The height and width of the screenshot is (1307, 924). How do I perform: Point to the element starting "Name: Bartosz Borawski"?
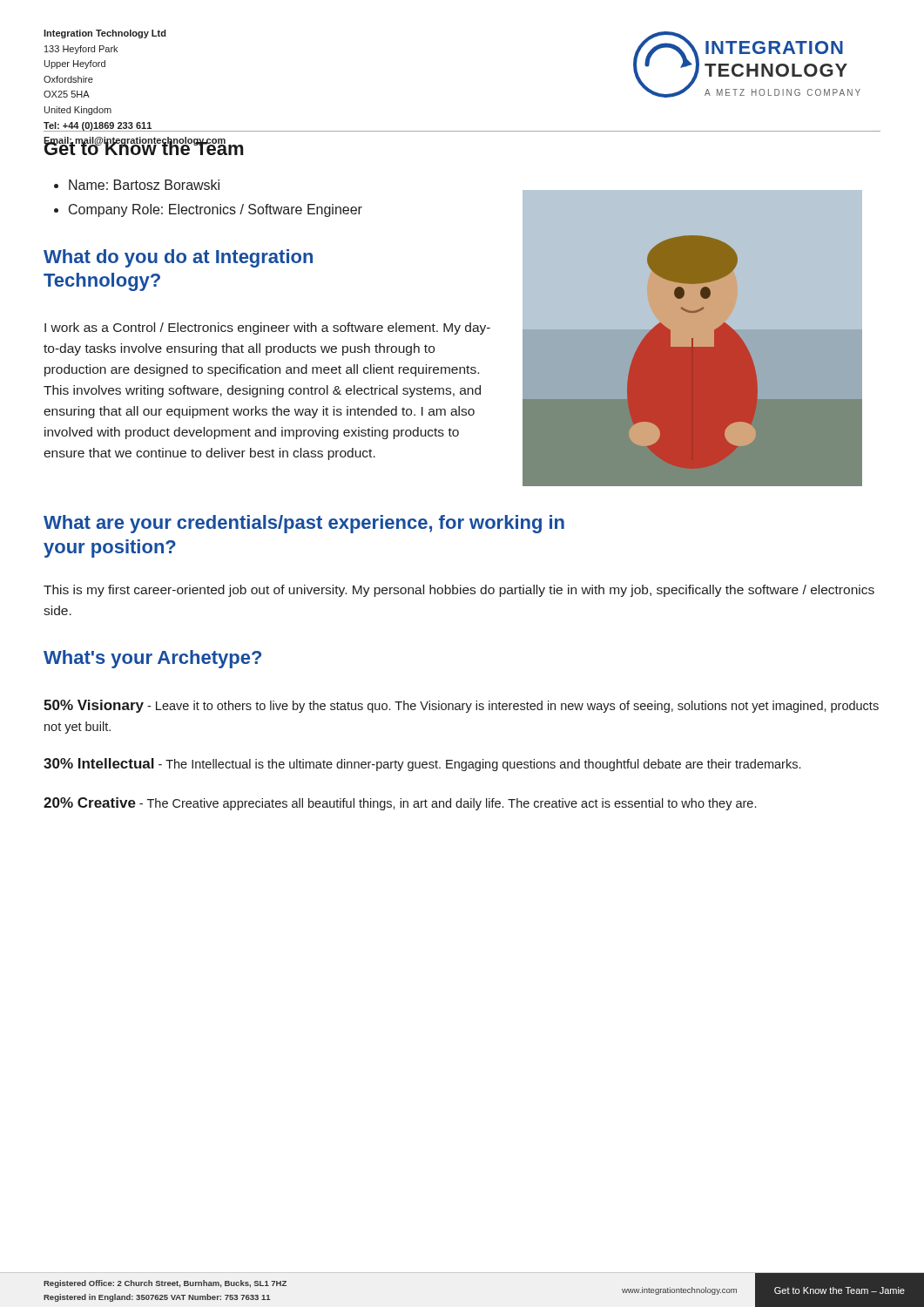point(144,185)
